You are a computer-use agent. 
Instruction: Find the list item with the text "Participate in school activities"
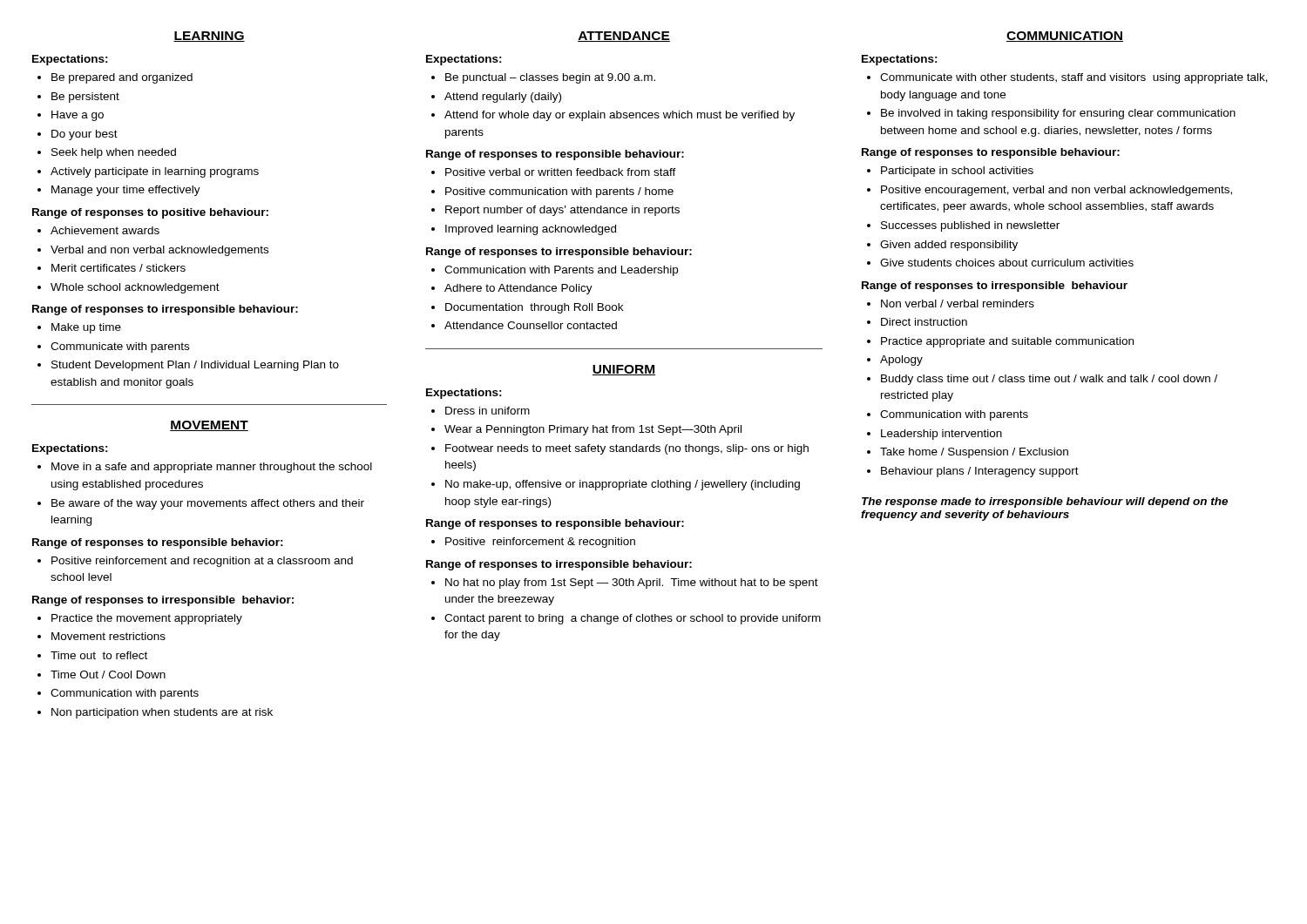957,170
